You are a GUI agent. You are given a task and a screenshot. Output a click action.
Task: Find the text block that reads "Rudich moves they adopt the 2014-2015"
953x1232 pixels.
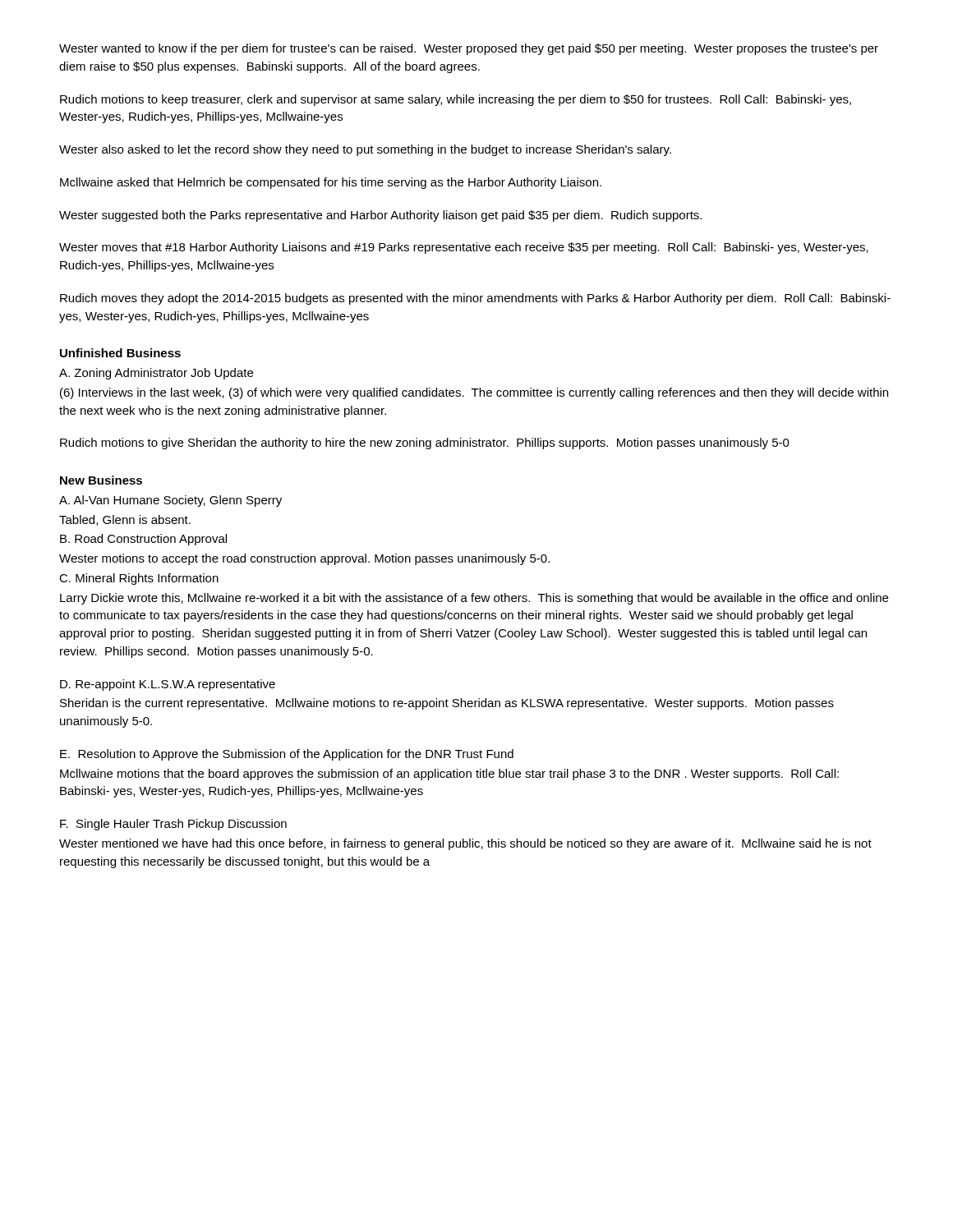(475, 306)
